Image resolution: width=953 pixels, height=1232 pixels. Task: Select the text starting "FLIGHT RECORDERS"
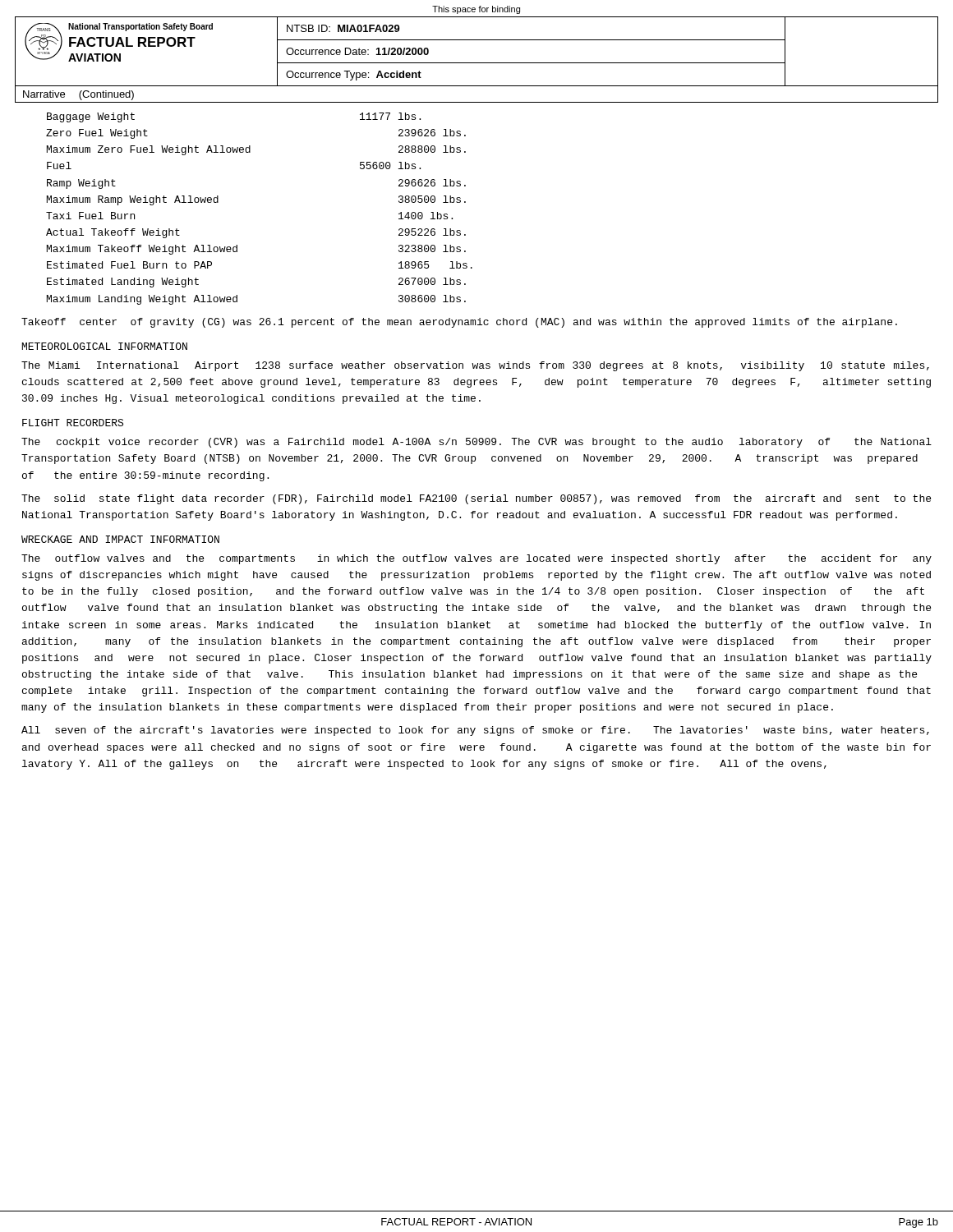(73, 424)
